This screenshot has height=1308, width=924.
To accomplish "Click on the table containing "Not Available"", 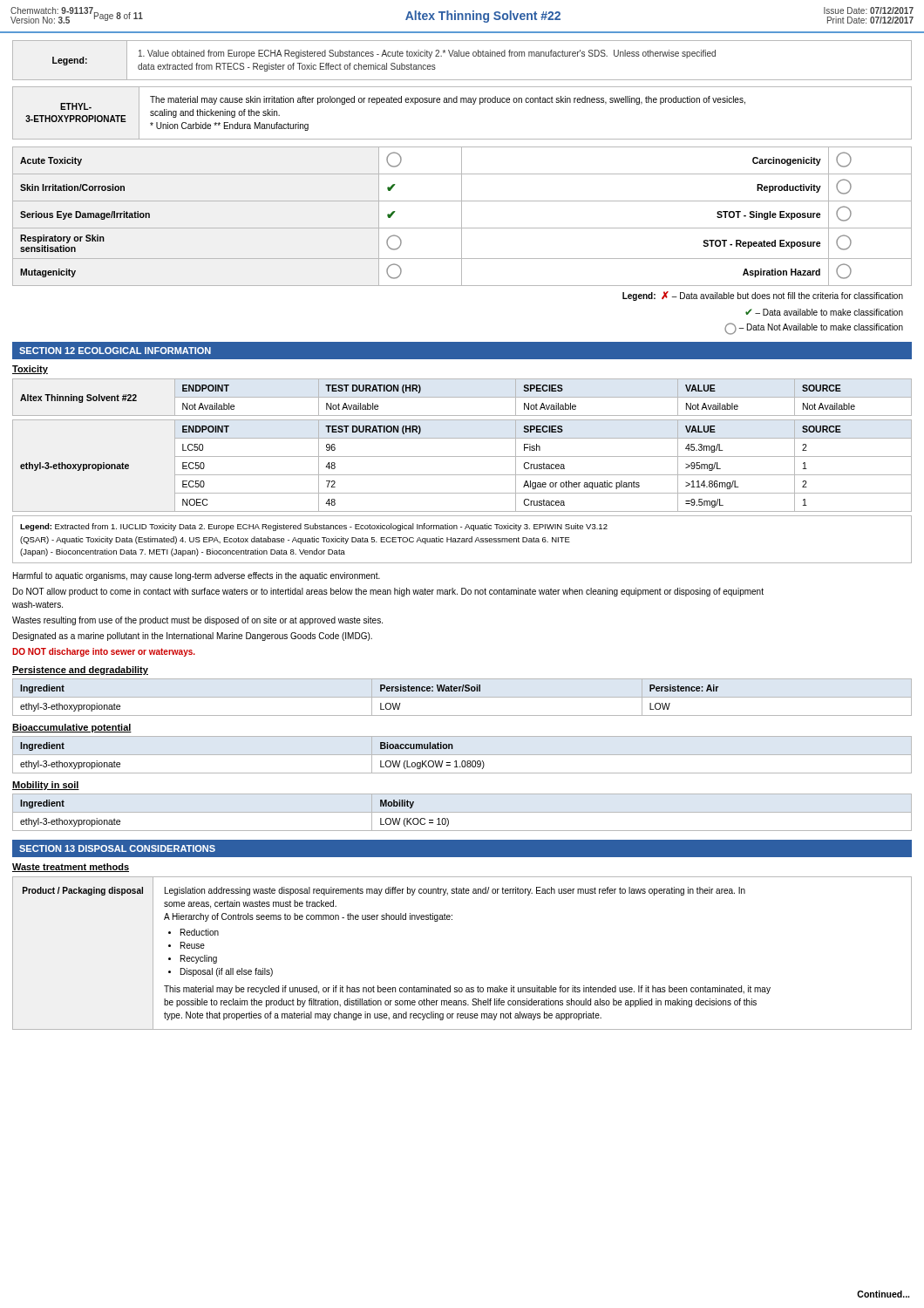I will tap(462, 398).
